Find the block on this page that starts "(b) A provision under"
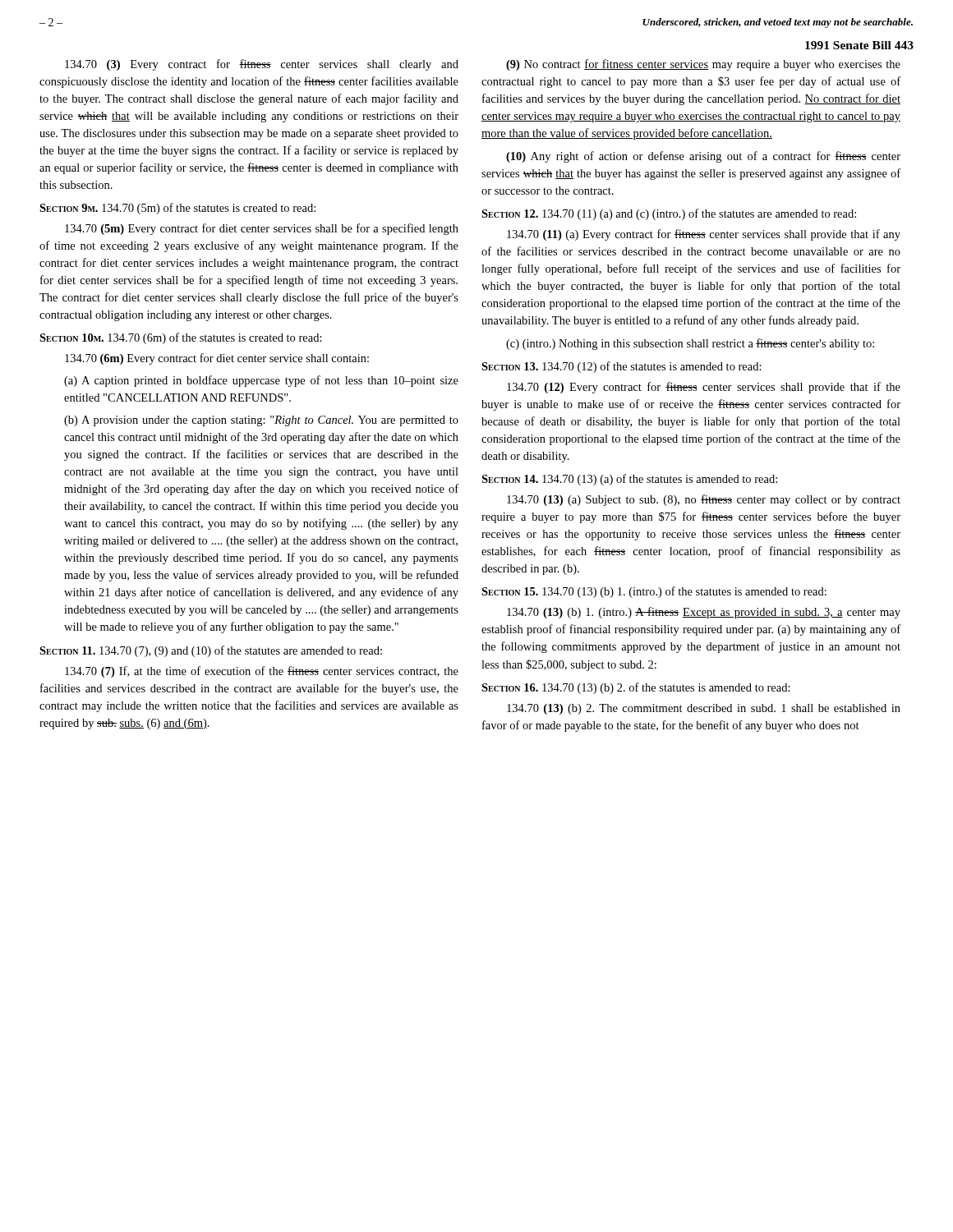953x1232 pixels. coord(261,524)
